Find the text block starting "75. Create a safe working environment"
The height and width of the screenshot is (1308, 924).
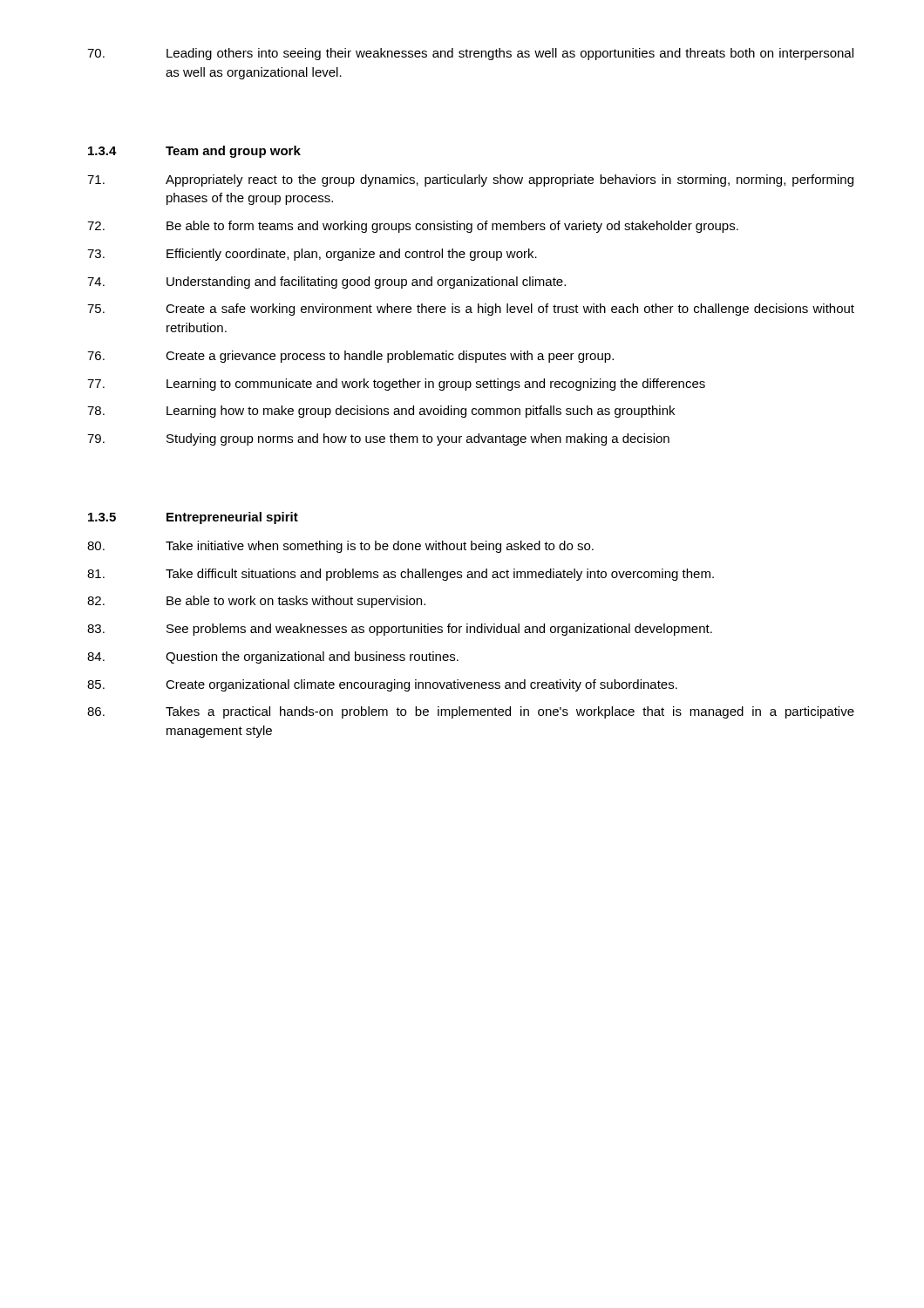pos(462,318)
